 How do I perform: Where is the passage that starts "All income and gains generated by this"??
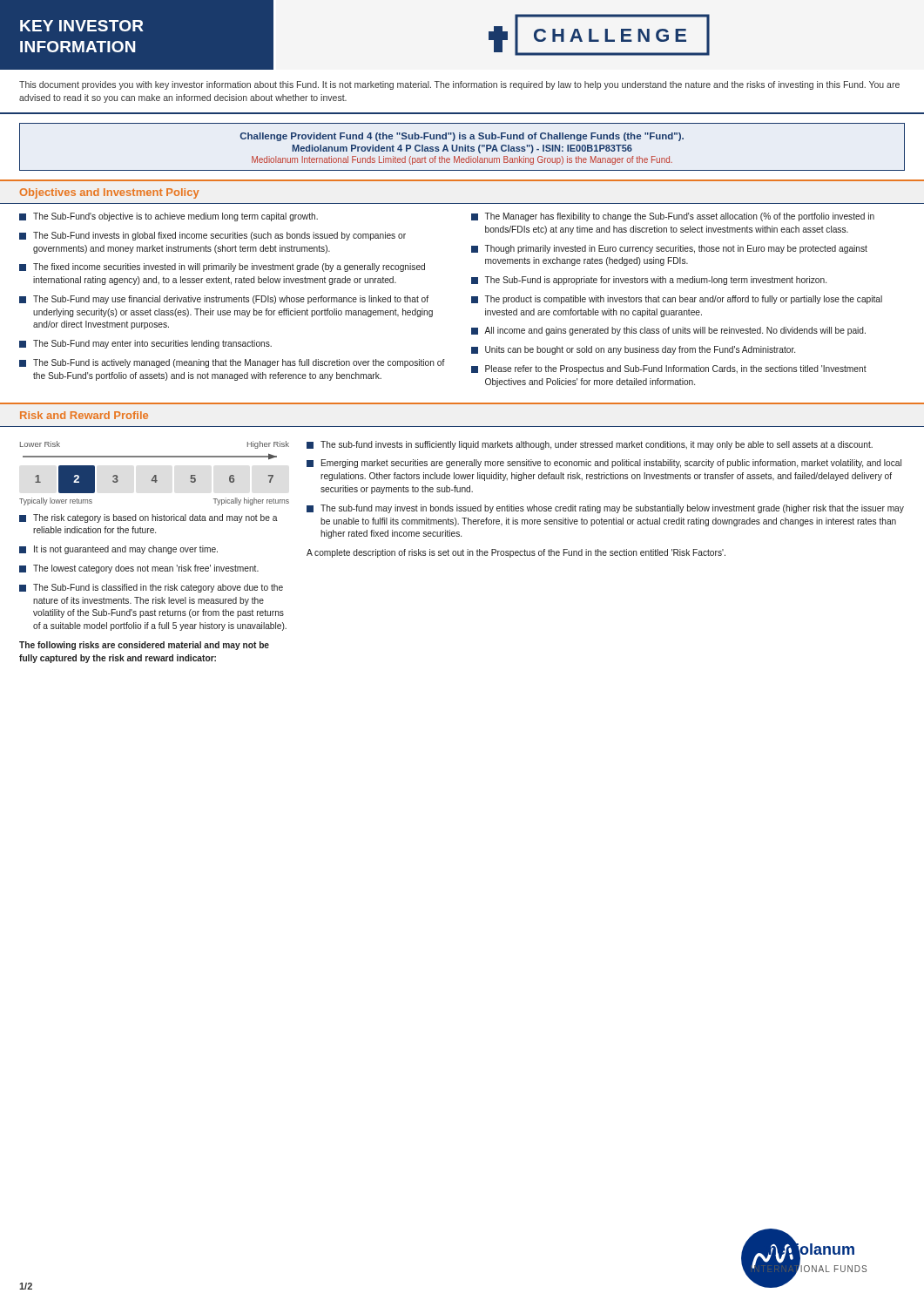669,332
